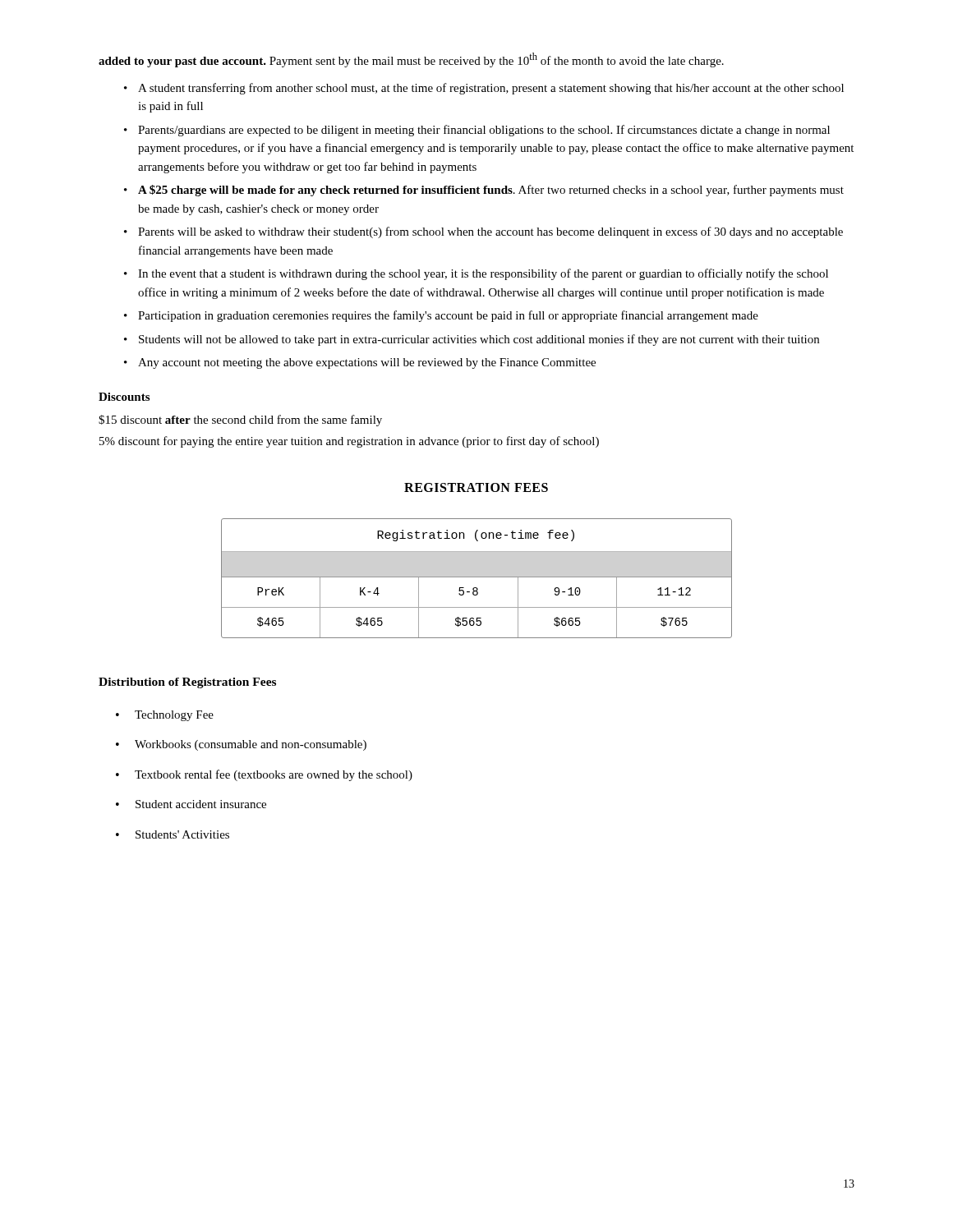Find the section header containing "Distribution of Registration Fees"
This screenshot has height=1232, width=953.
click(x=188, y=681)
